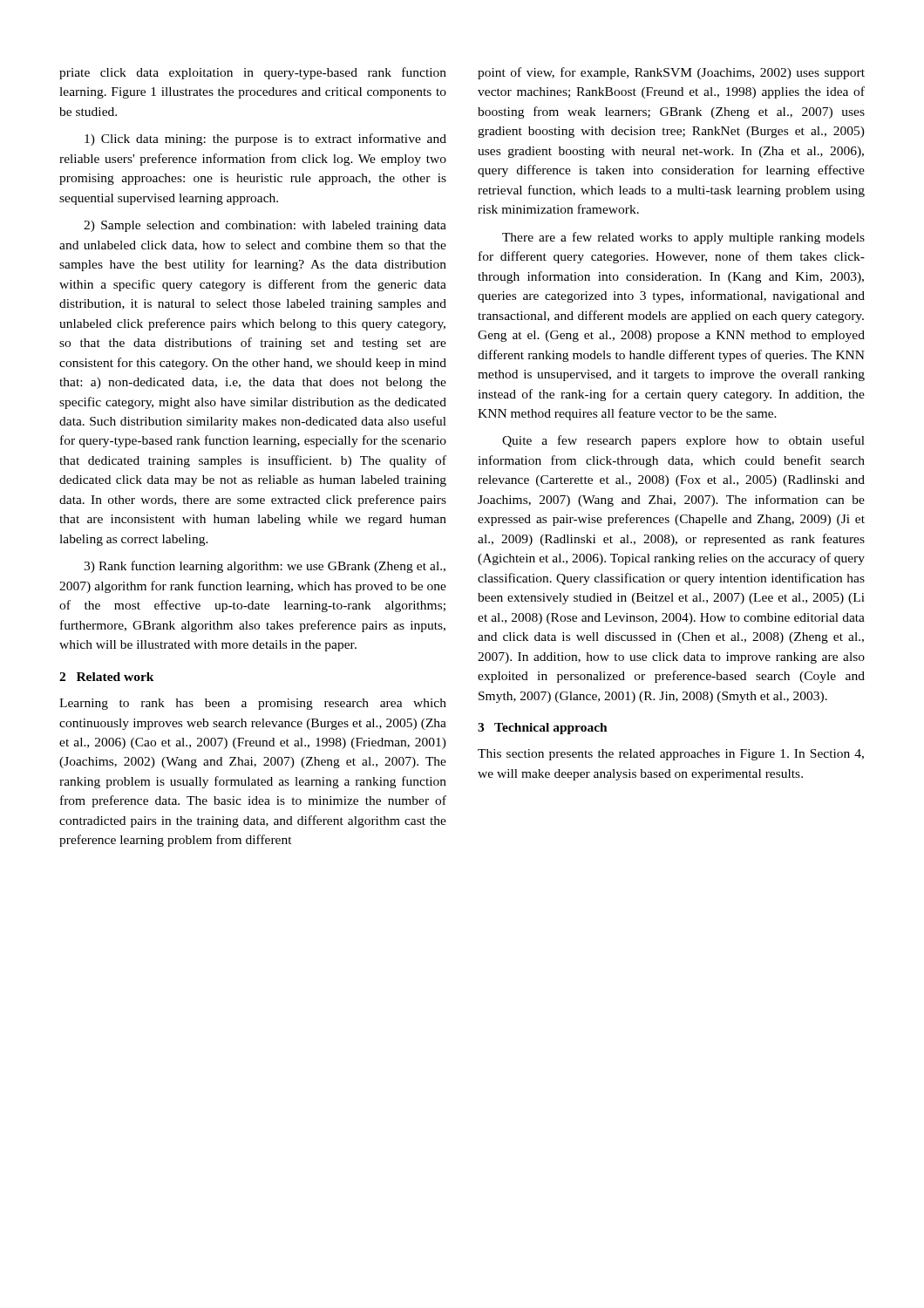Find the list item that says "3) Rank function learning algorithm: we use"
924x1308 pixels.
(253, 606)
